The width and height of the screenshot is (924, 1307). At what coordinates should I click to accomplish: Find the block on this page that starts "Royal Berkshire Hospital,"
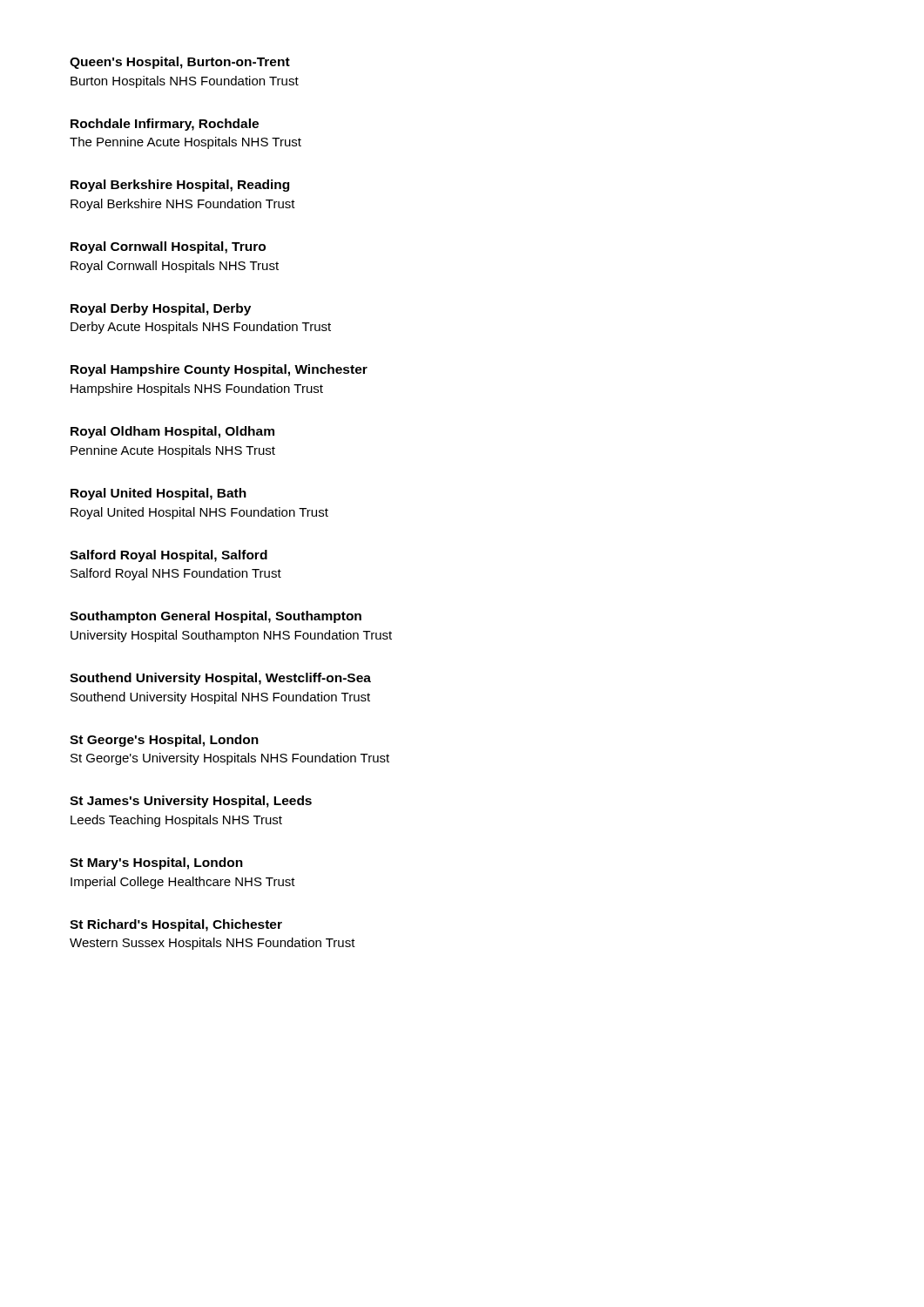point(180,186)
